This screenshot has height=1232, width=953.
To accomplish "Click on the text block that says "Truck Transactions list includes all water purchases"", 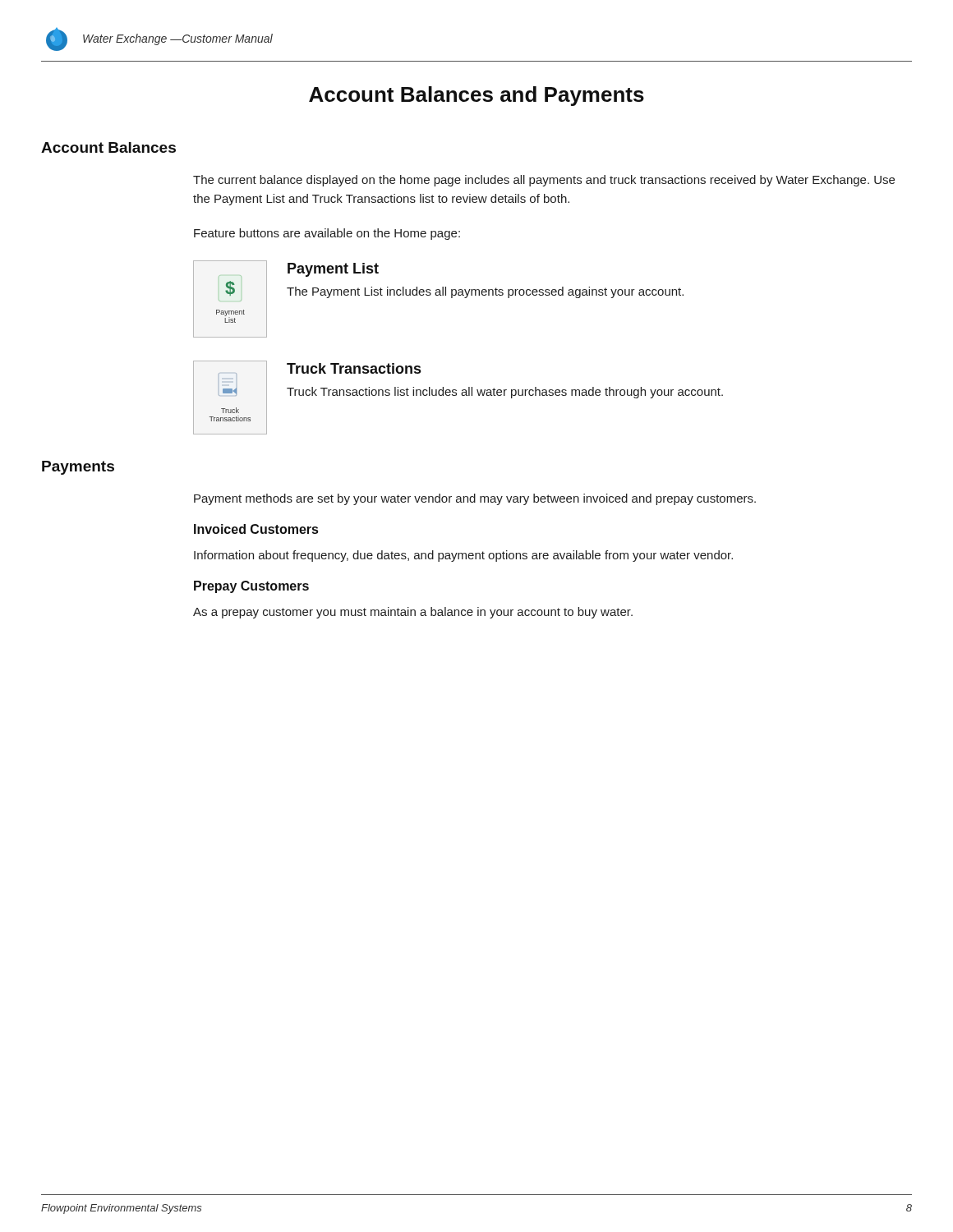I will point(505,391).
